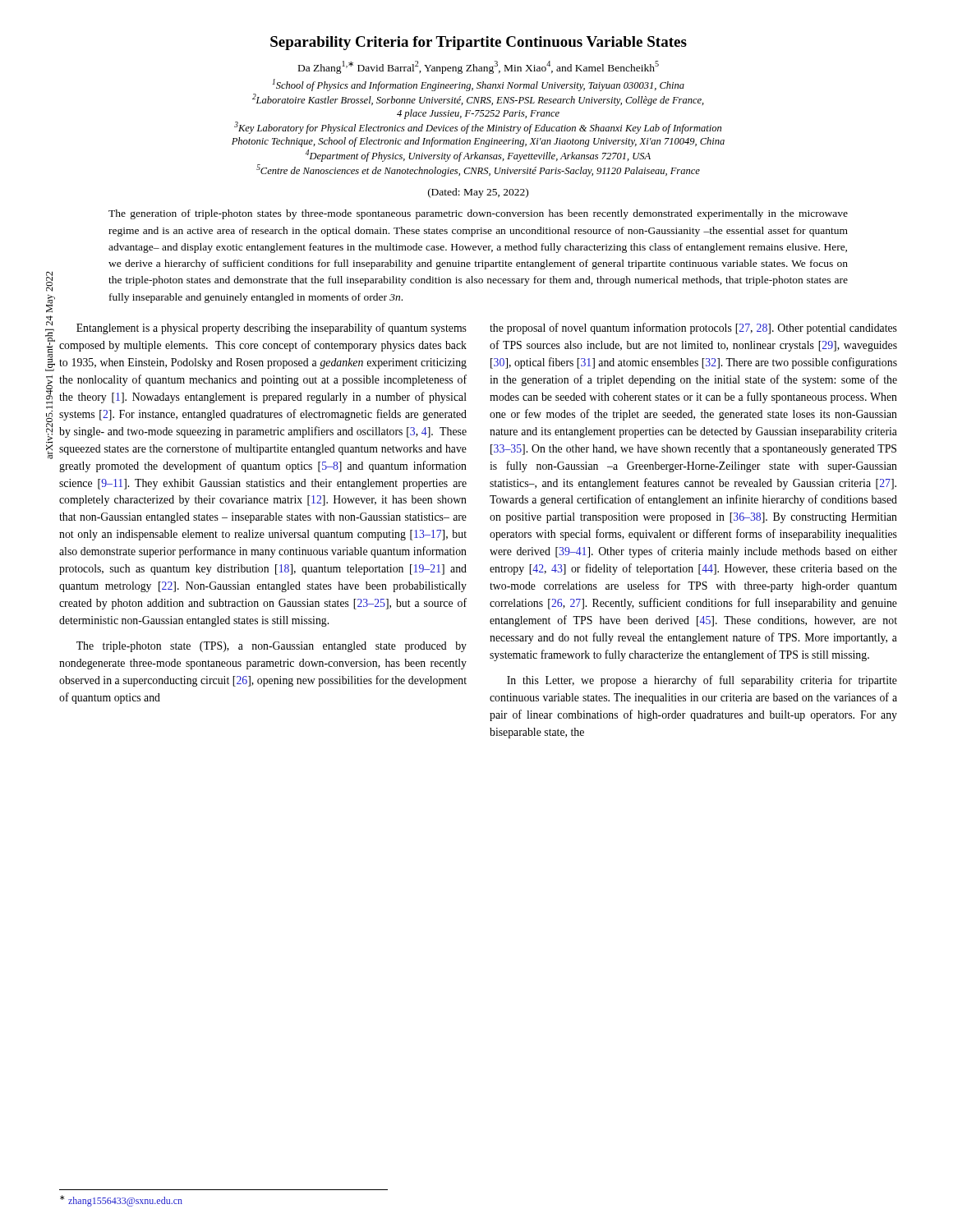The image size is (953, 1232).
Task: Select the passage starting "2Laboratoire Kastler Brossel, Sorbonne Université, CNRS, ENS-PSL Research"
Action: (478, 99)
